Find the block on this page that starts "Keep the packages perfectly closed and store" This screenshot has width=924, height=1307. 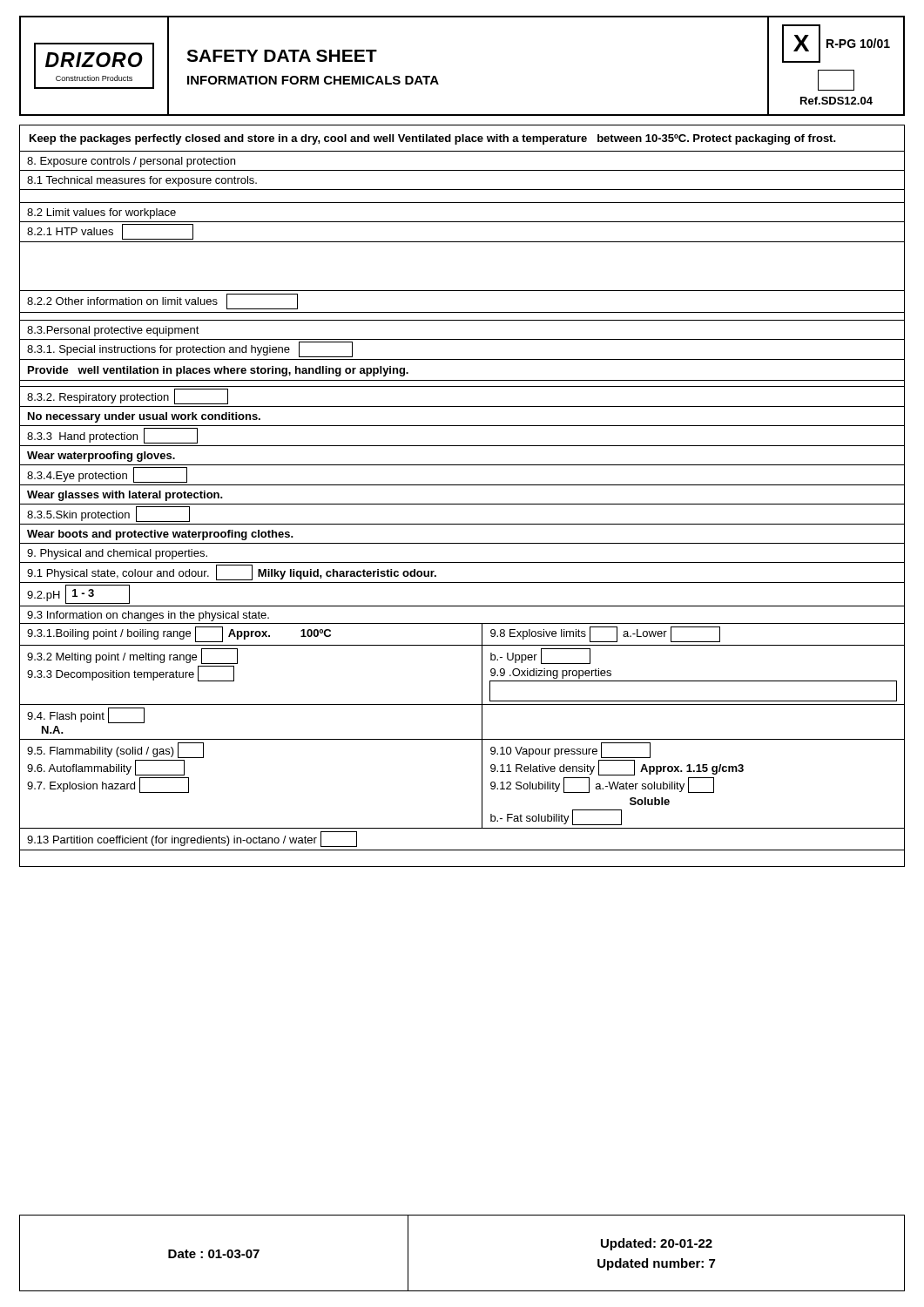432,138
